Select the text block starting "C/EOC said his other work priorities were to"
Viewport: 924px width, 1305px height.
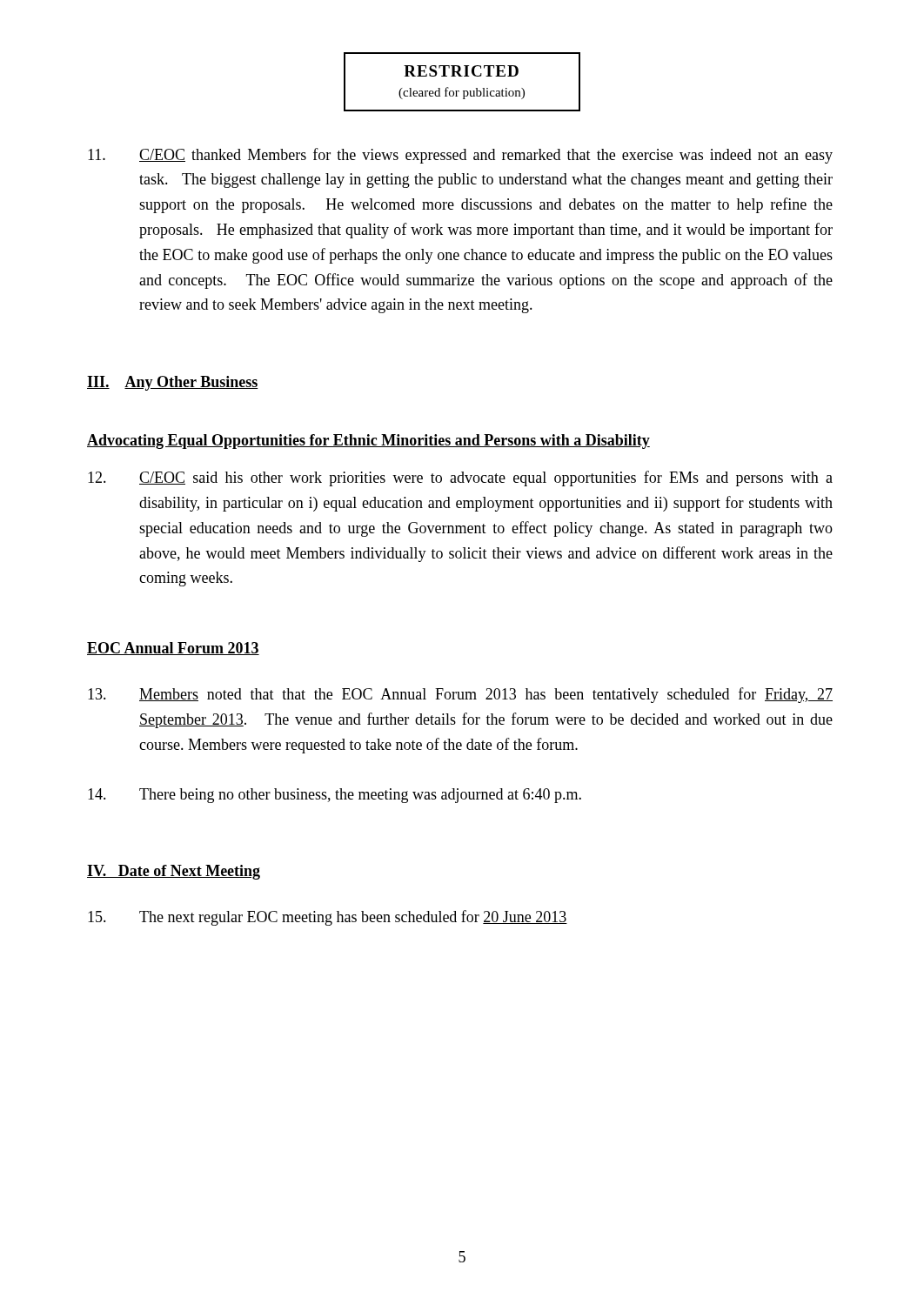click(x=460, y=528)
